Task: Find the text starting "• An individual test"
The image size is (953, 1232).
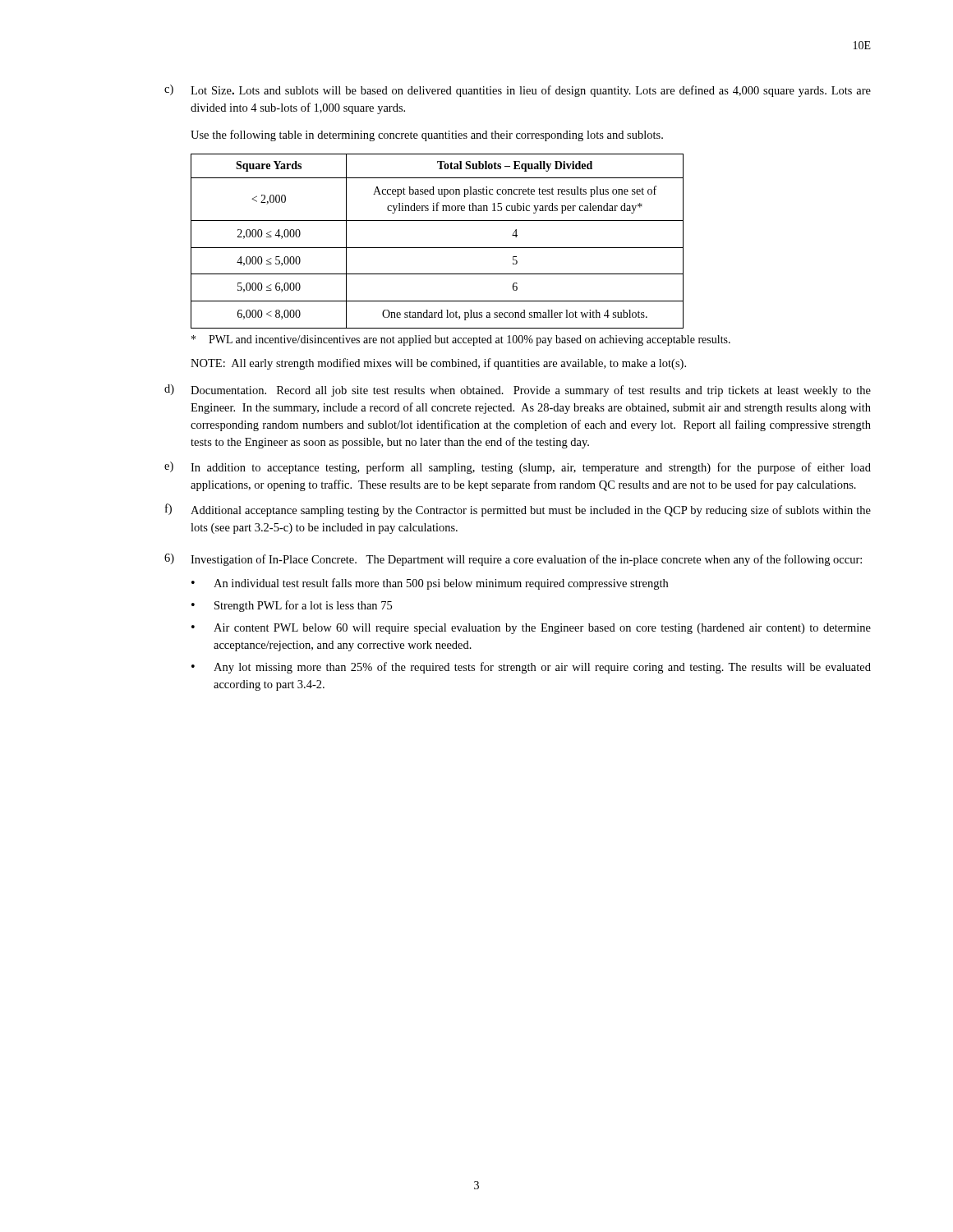Action: (x=531, y=583)
